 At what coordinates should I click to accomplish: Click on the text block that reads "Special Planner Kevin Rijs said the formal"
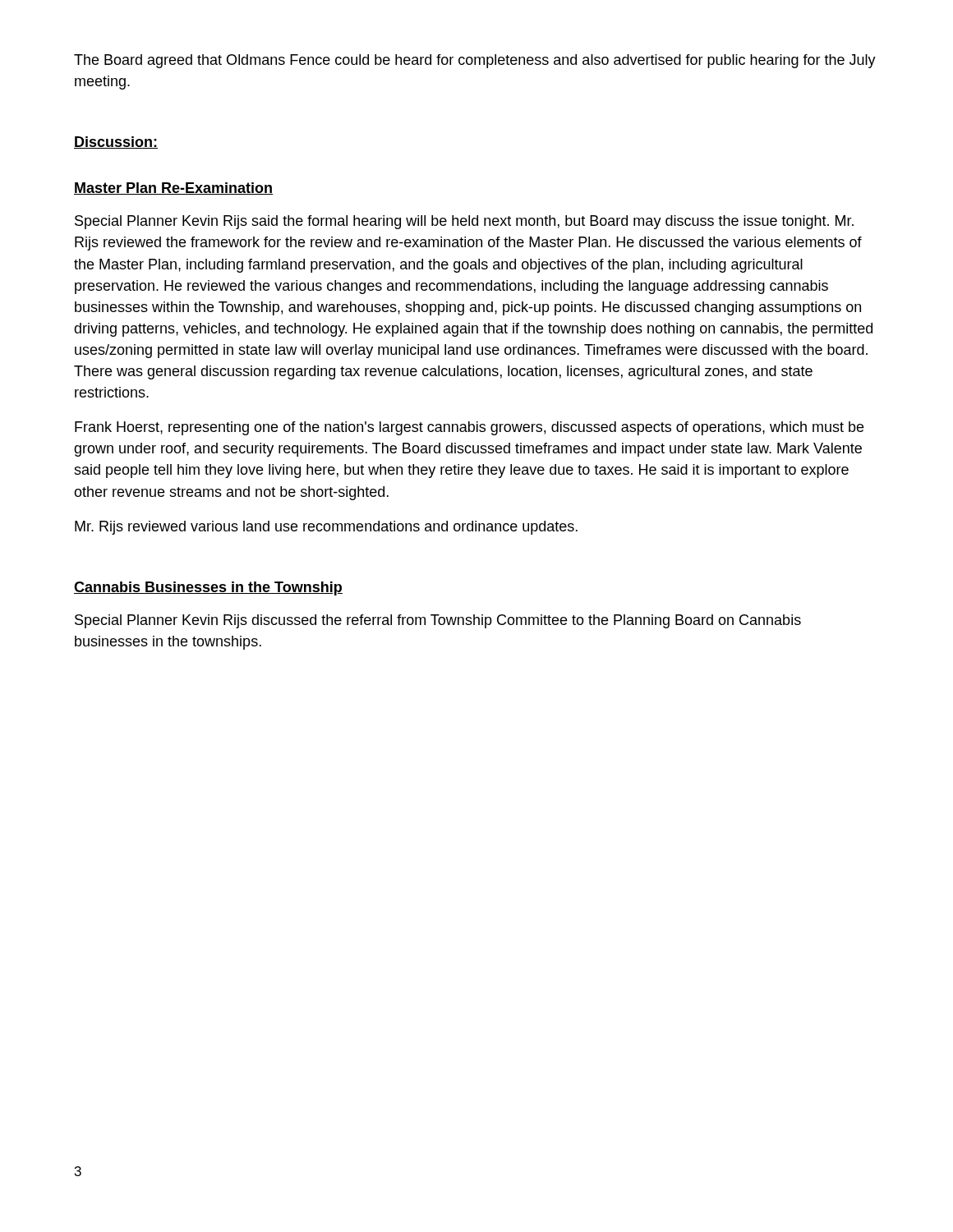tap(476, 307)
